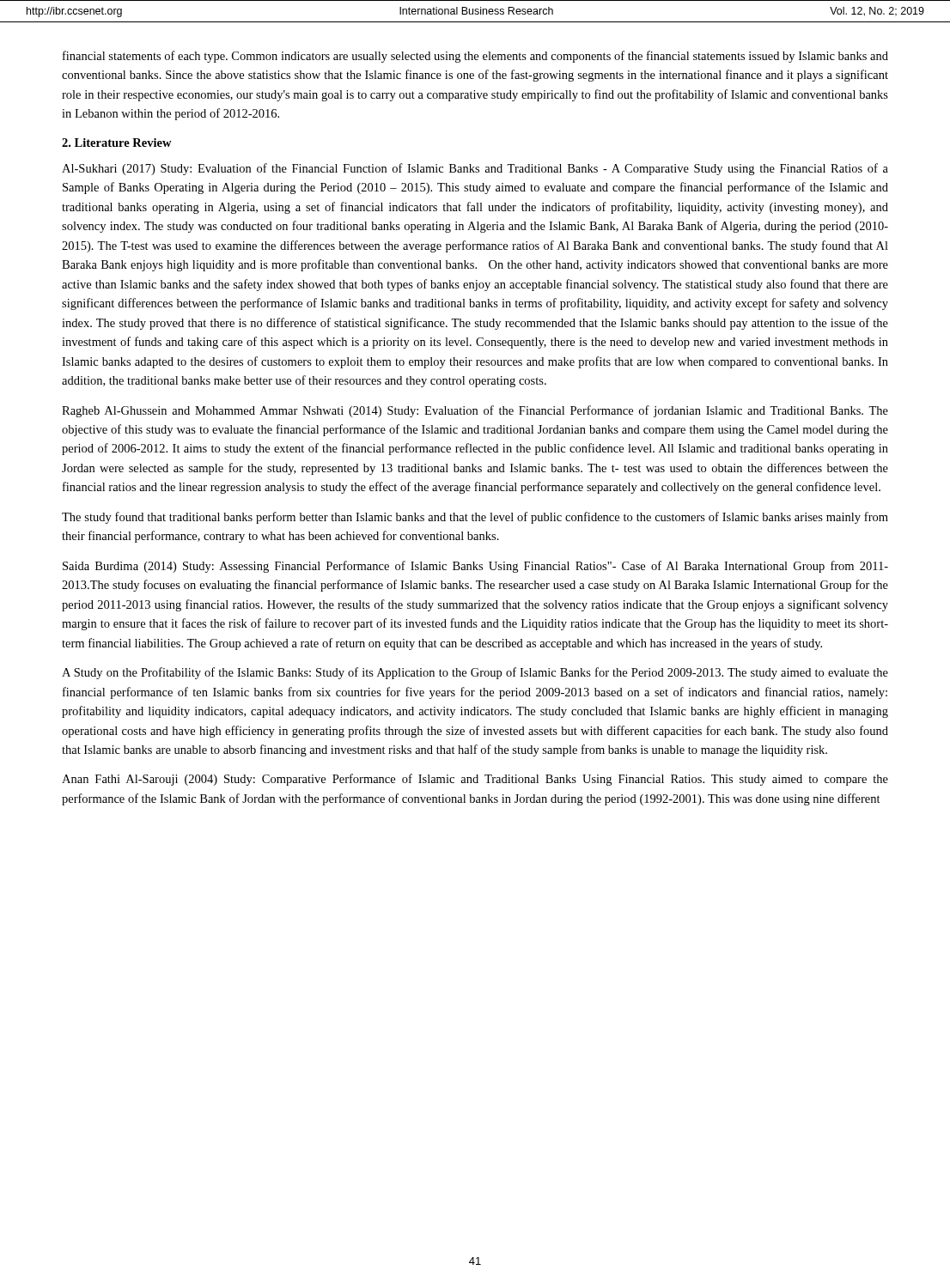Navigate to the text starting "The study found"
The height and width of the screenshot is (1288, 950).
coord(475,527)
